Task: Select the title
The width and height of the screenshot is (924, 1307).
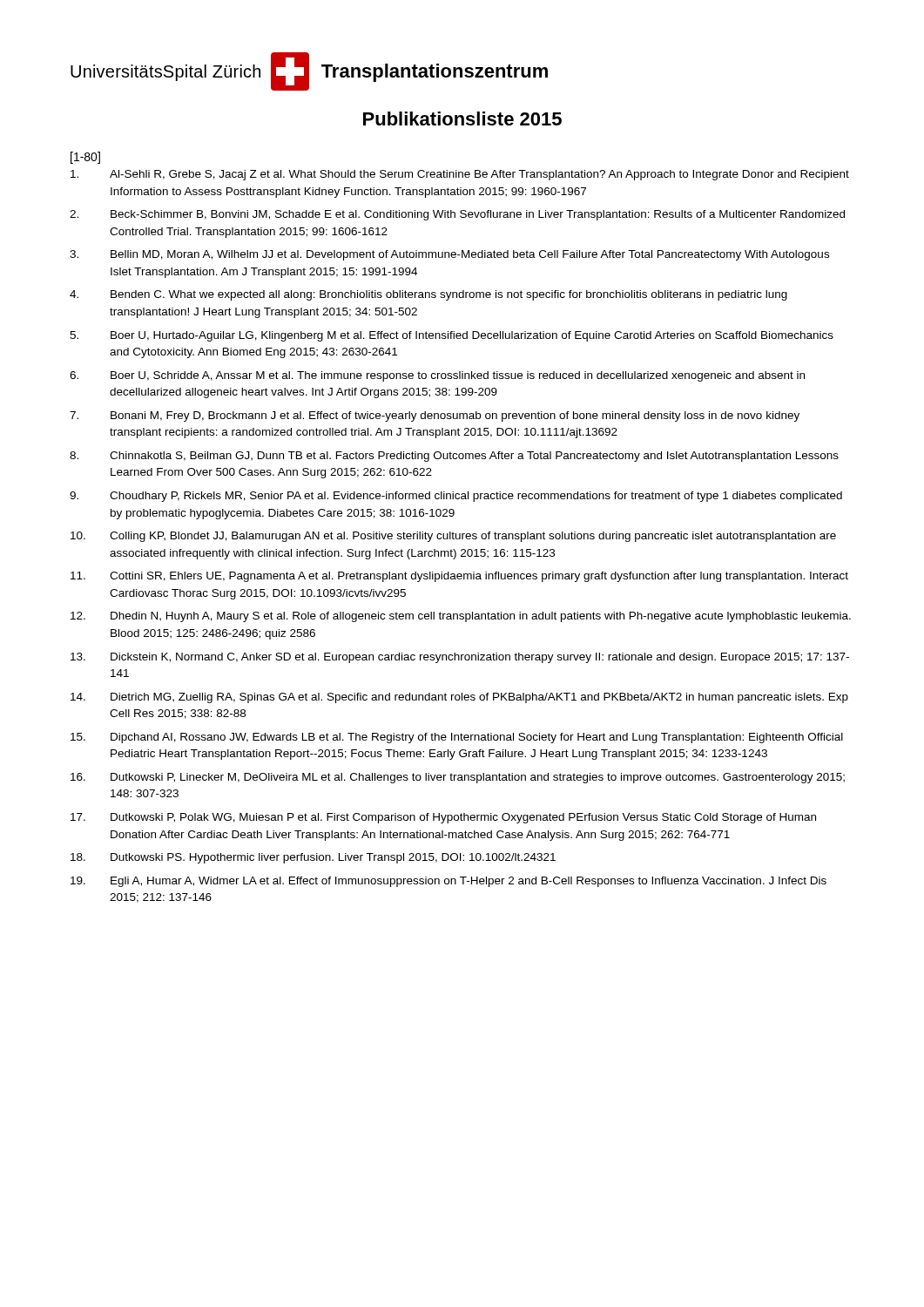Action: pos(462,119)
